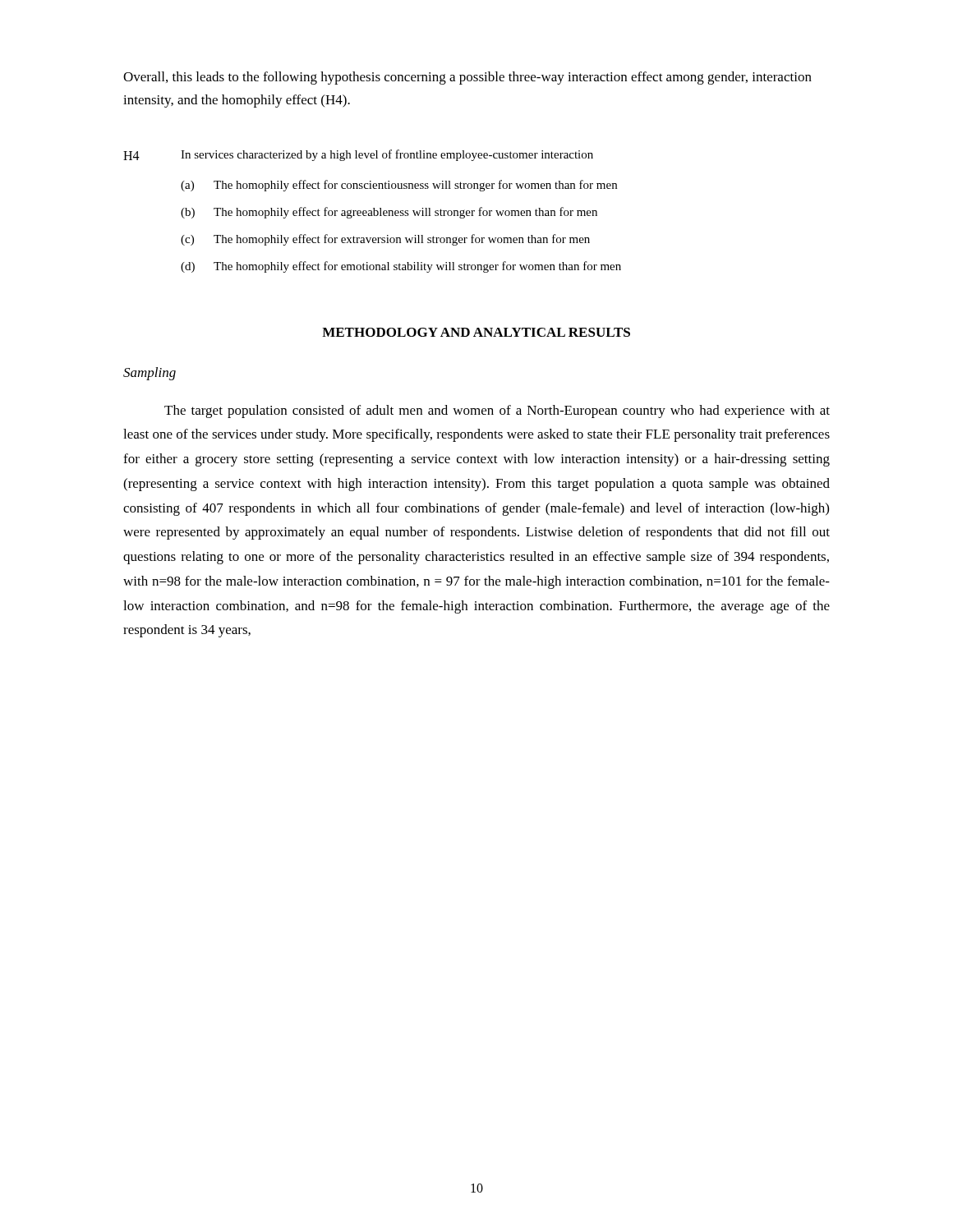Locate the block of text that opens with "H4 In services characterized by a high level"
The width and height of the screenshot is (953, 1232).
click(476, 156)
